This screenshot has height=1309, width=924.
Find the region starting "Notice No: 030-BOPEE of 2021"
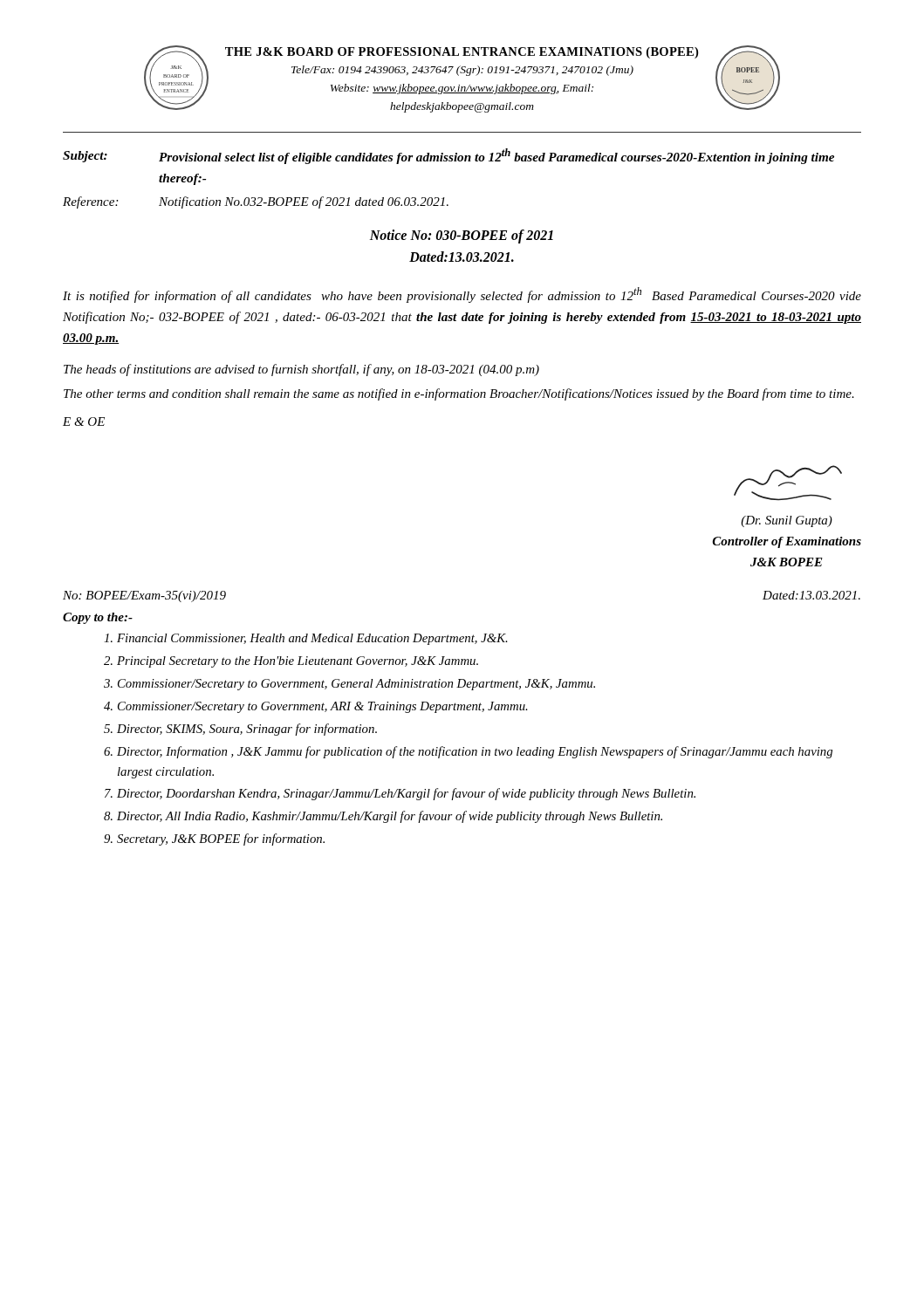coord(462,247)
